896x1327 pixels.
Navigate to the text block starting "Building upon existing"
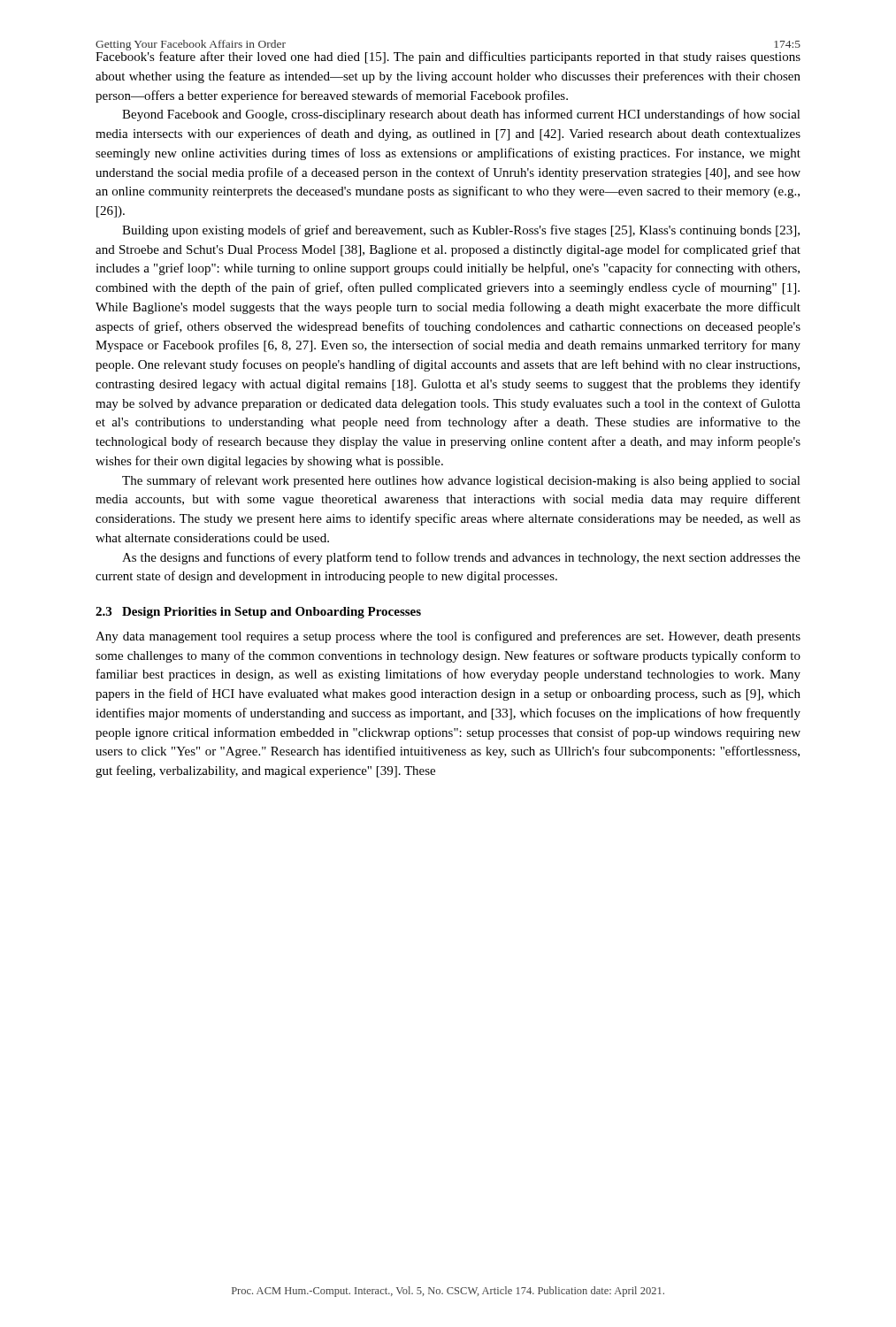click(448, 346)
